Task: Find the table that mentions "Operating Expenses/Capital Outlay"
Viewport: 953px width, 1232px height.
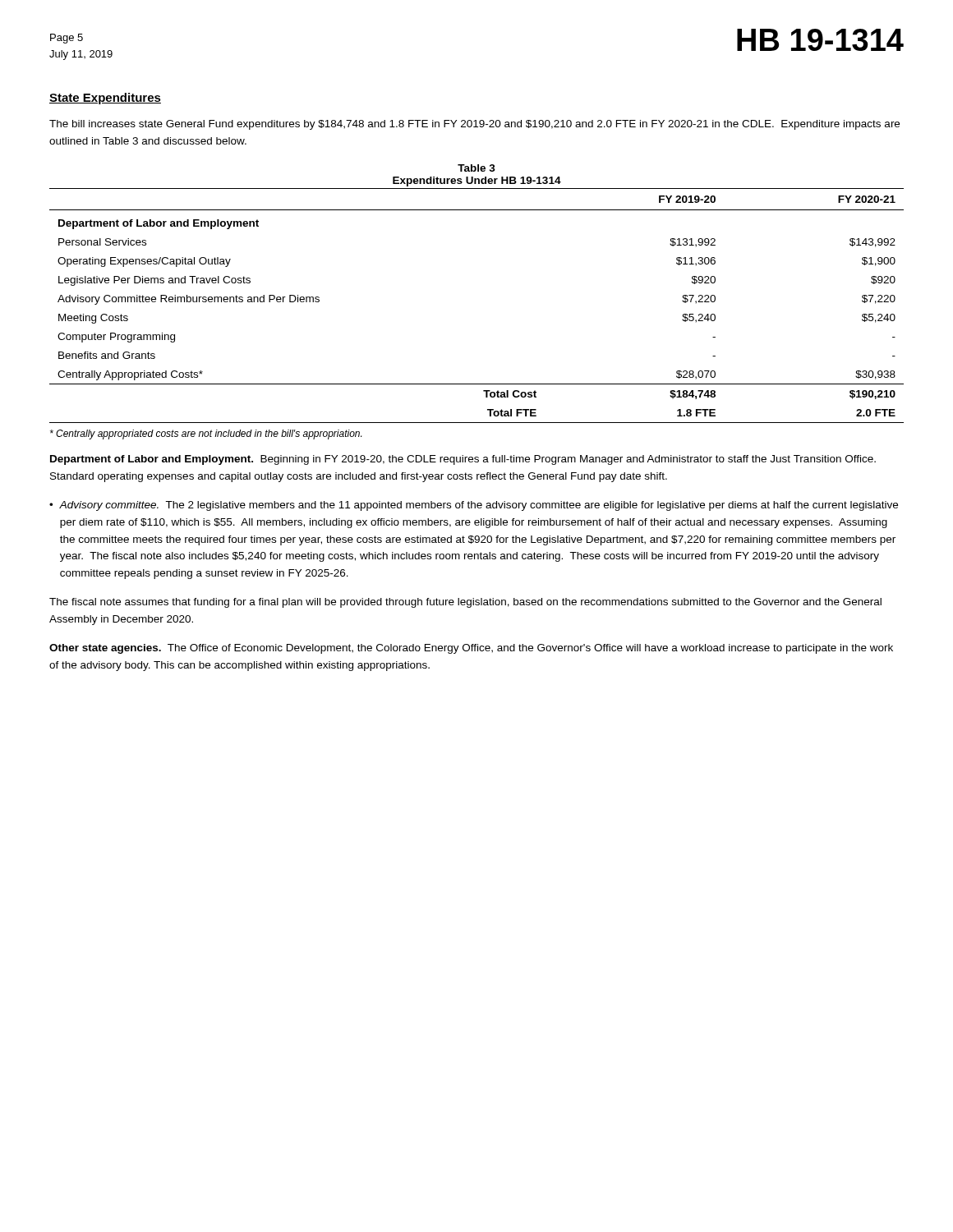Action: 476,305
